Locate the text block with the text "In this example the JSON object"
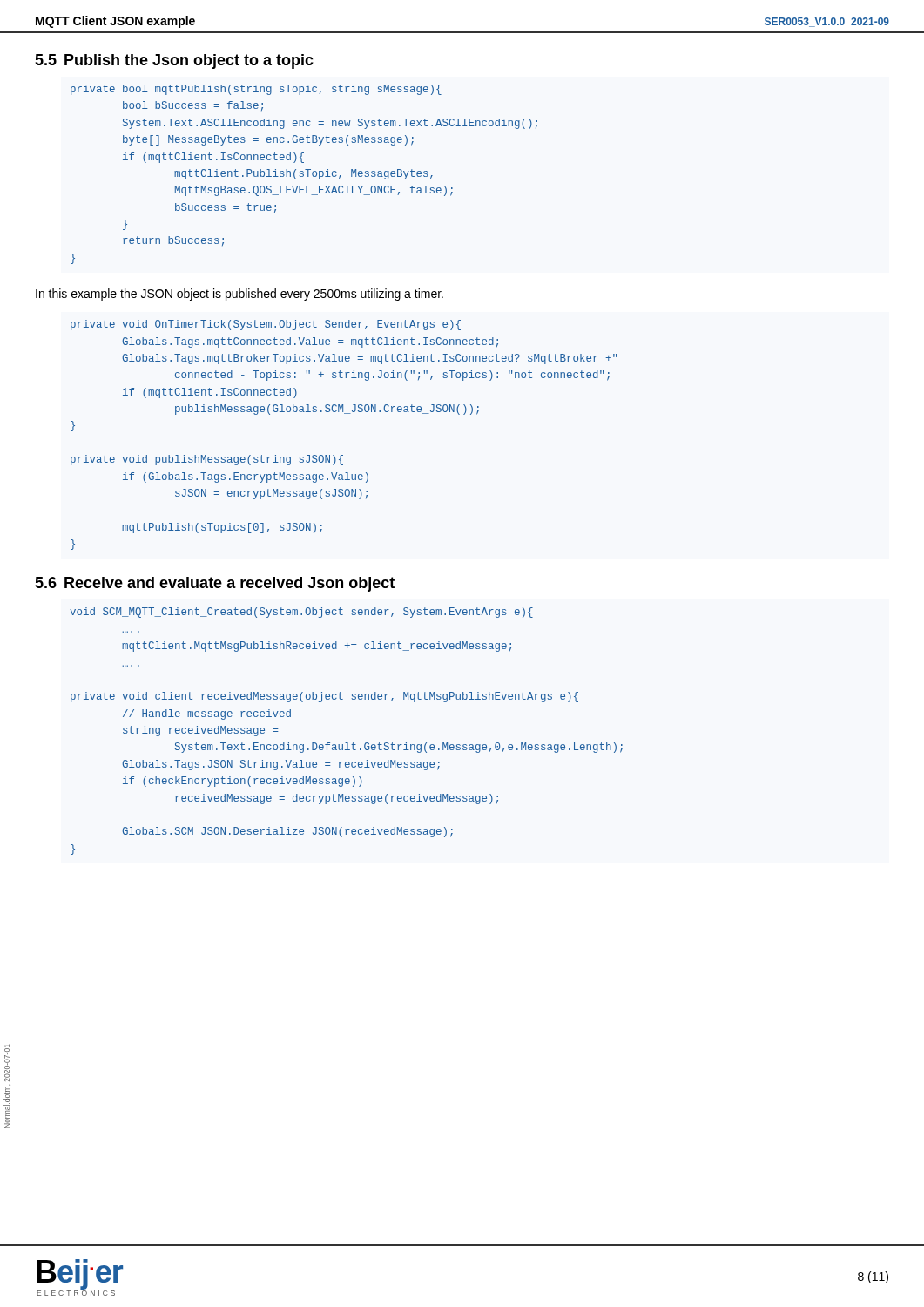Viewport: 924px width, 1307px height. [240, 294]
